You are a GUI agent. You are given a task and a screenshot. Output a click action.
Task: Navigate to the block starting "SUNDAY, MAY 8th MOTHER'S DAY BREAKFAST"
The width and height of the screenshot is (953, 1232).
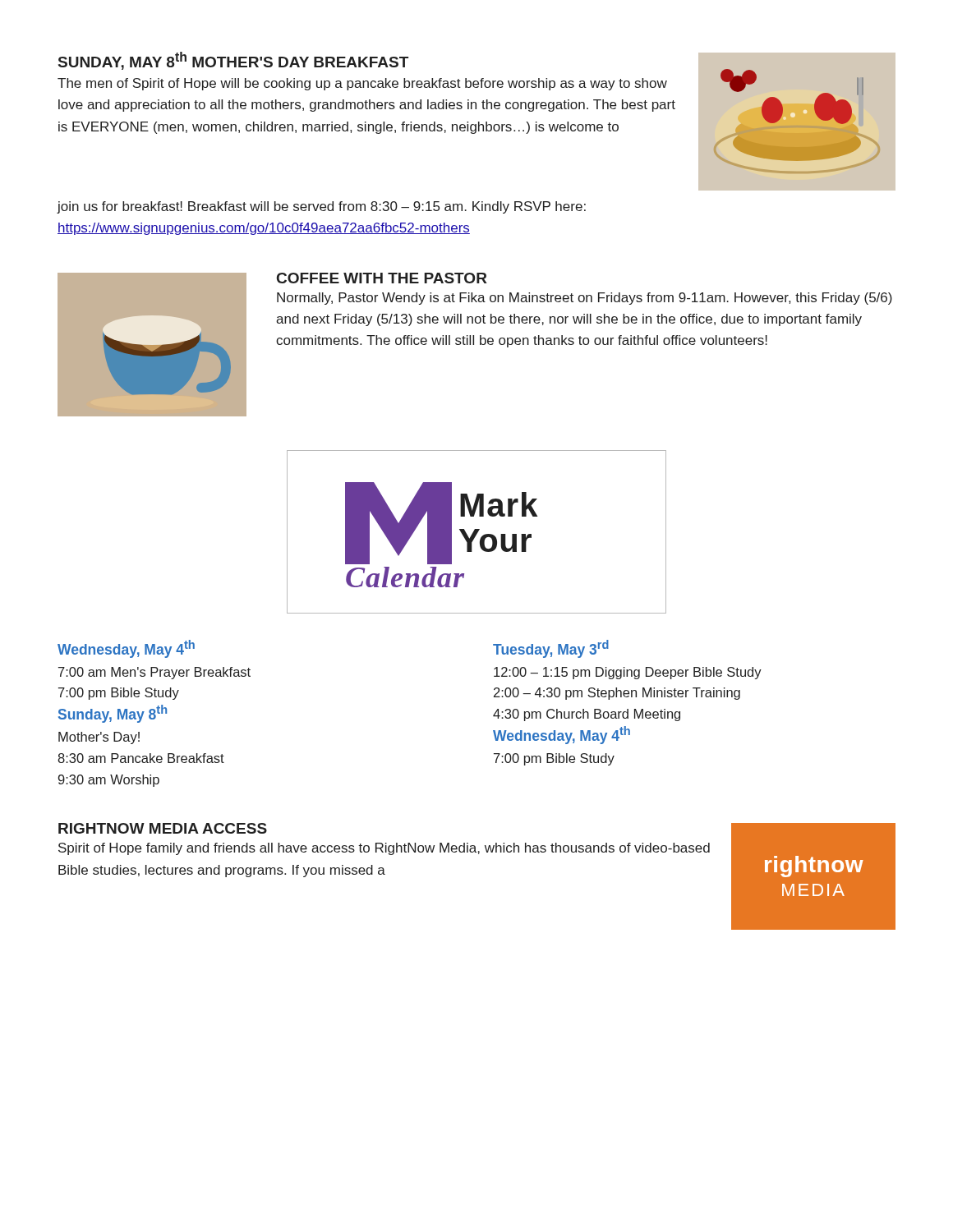233,61
